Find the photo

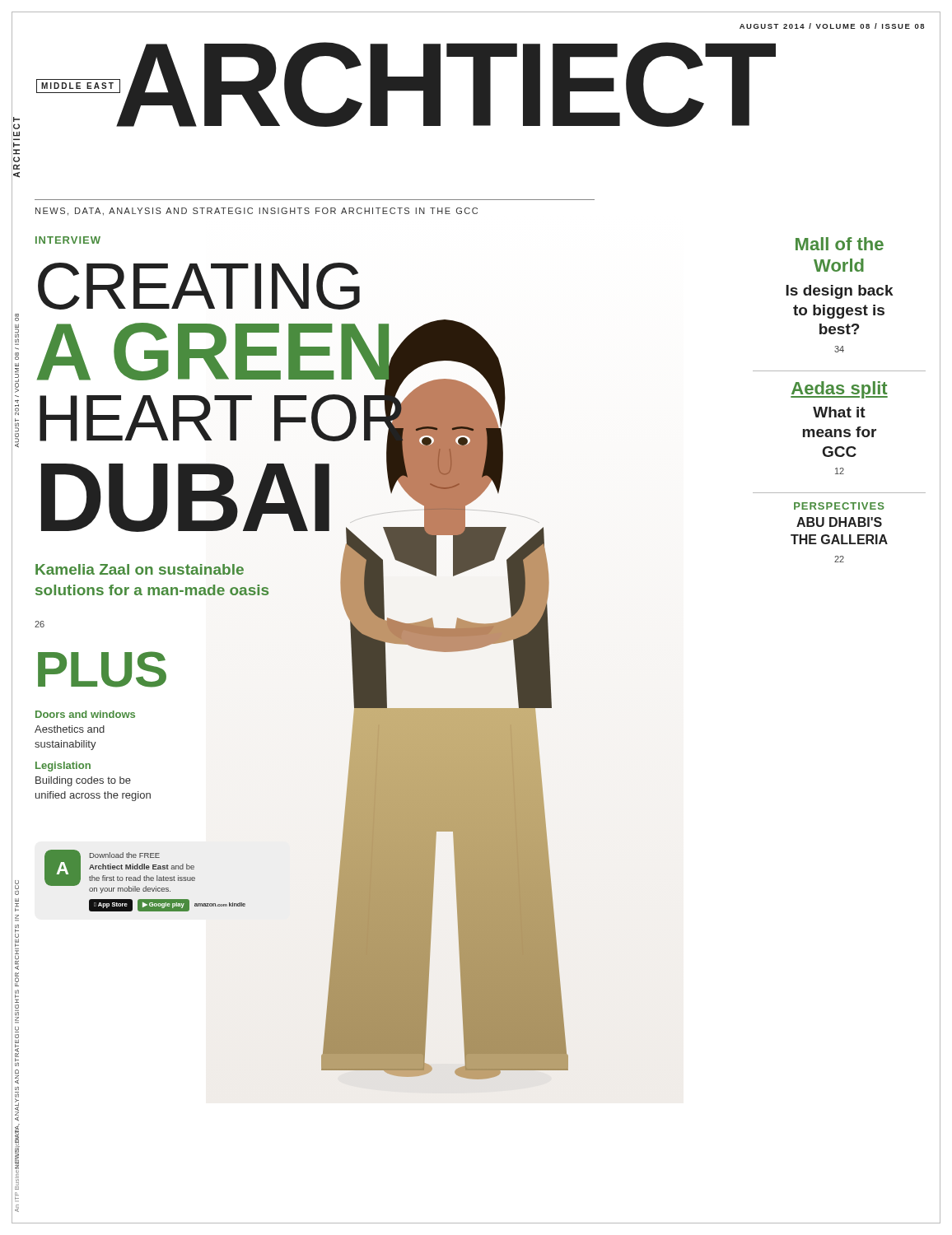click(445, 659)
